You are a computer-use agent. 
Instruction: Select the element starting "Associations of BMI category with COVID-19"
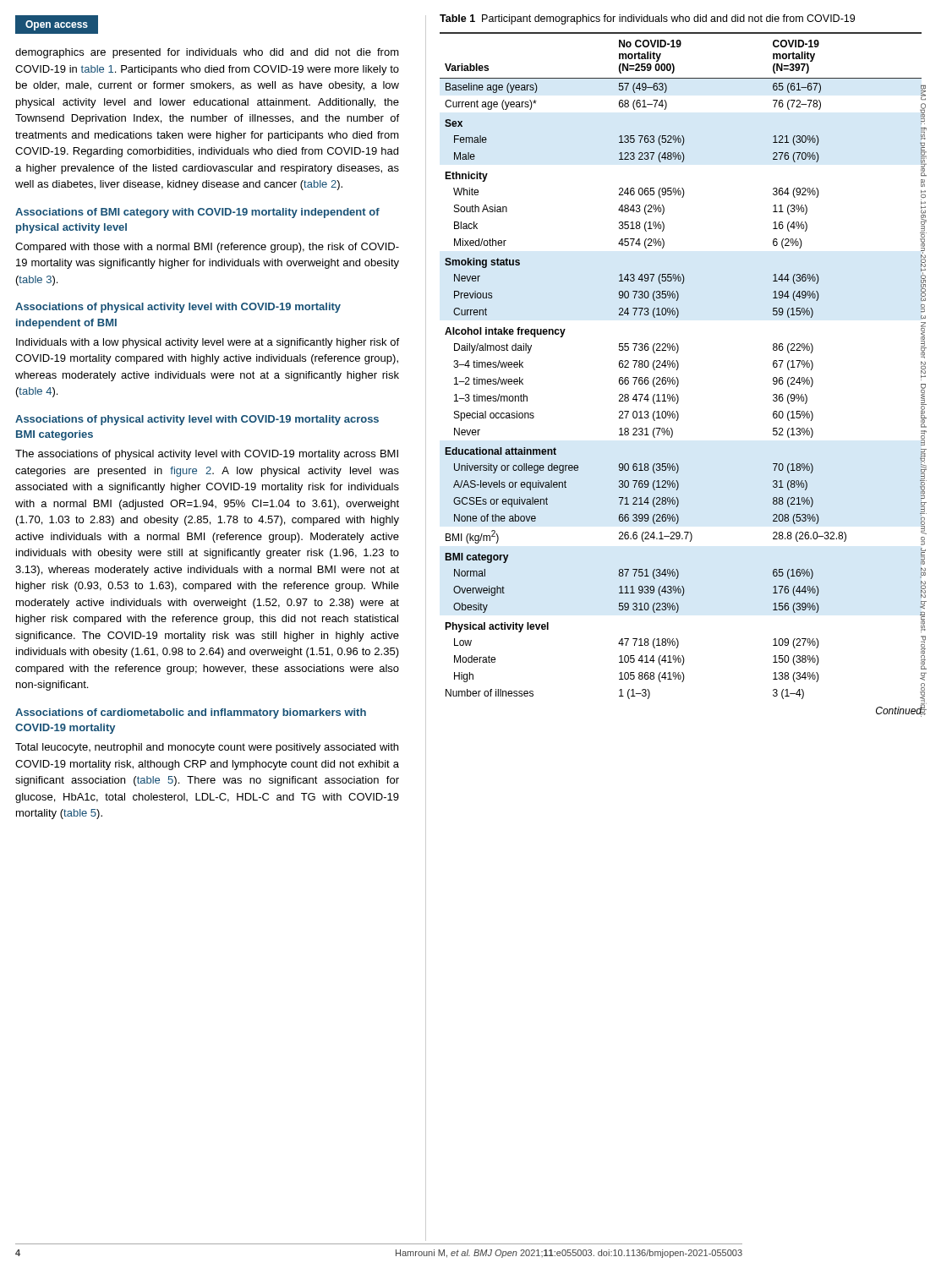point(197,219)
